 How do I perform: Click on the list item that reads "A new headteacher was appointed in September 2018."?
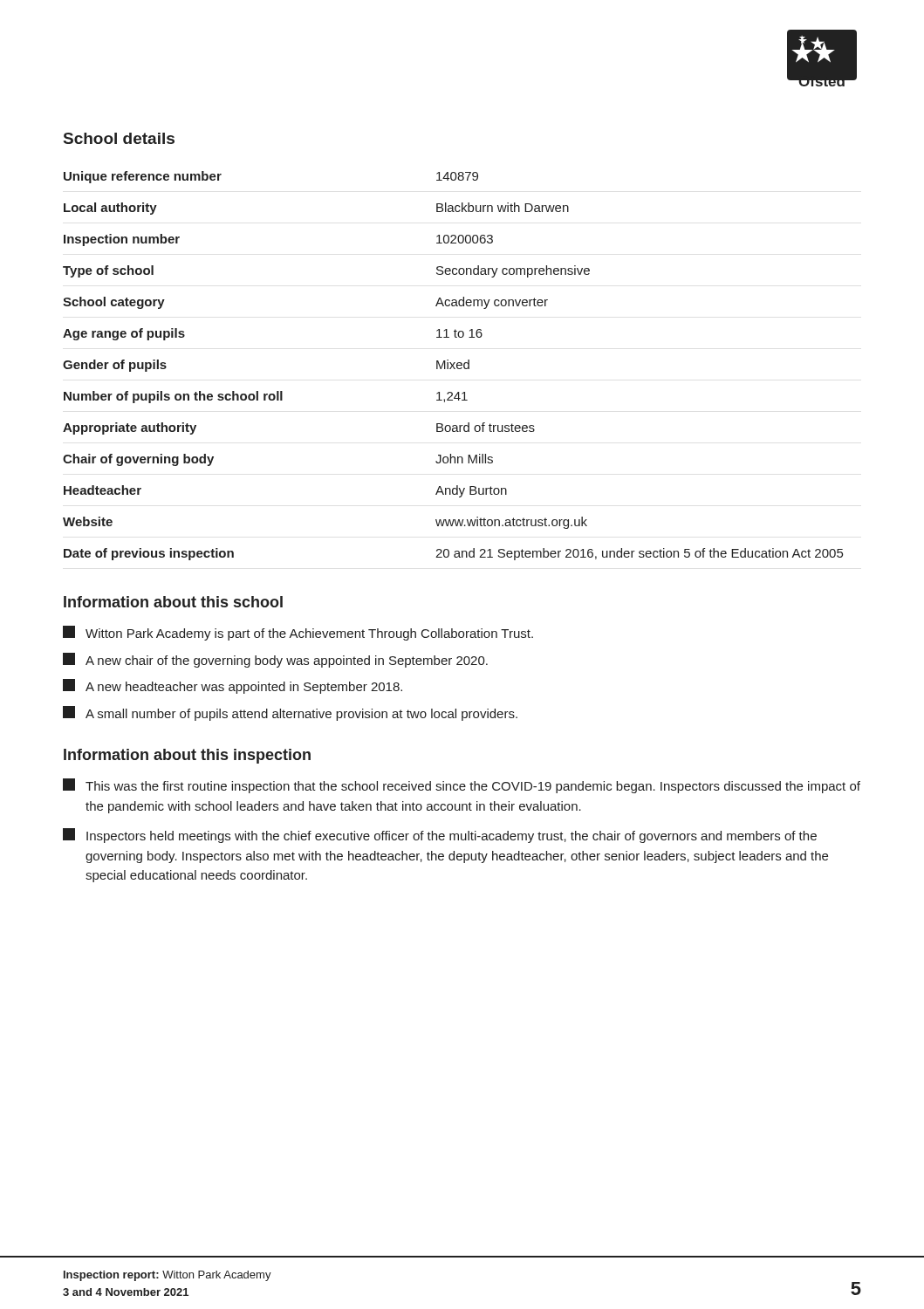click(233, 686)
